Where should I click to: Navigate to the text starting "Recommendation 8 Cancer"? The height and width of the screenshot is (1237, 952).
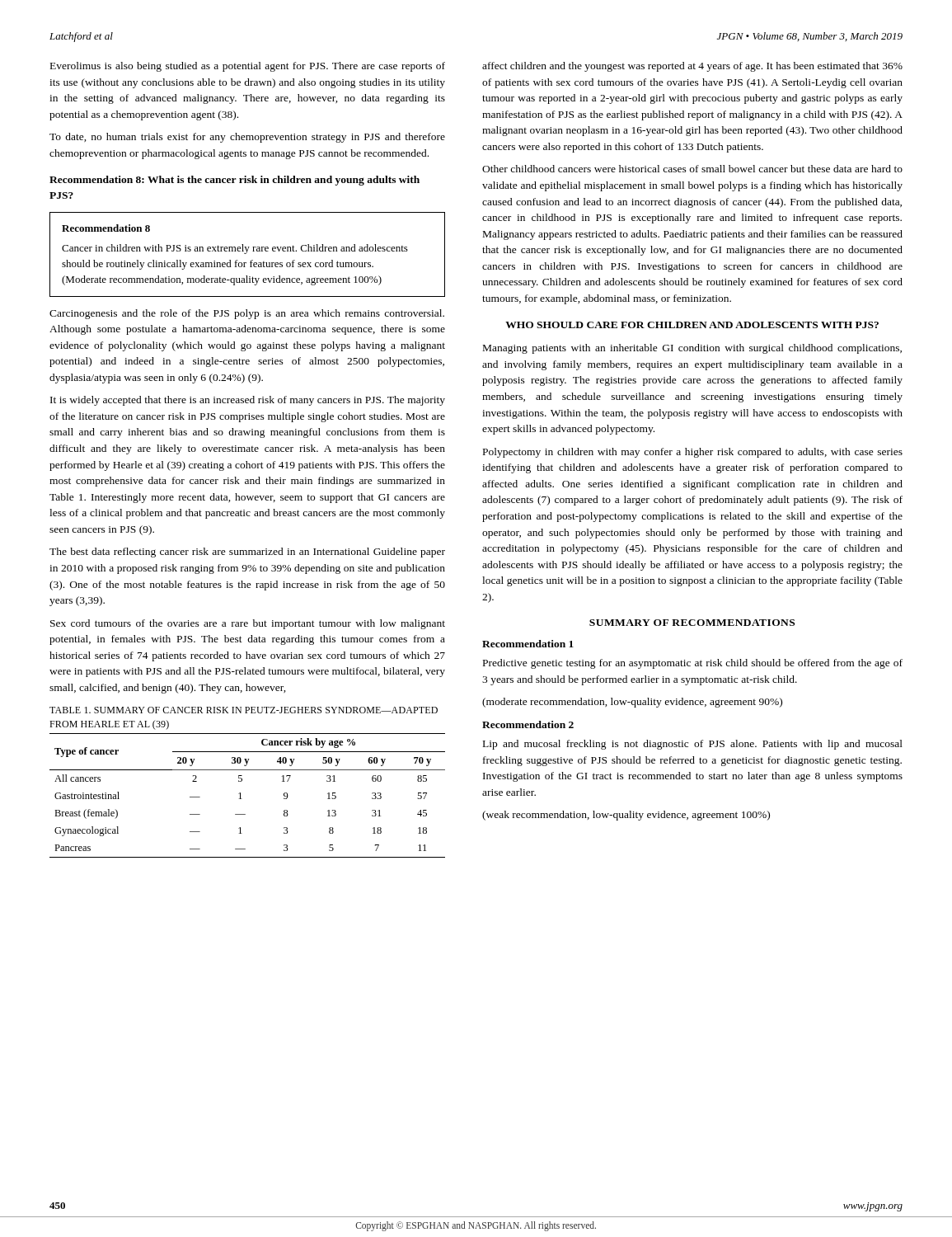(247, 253)
